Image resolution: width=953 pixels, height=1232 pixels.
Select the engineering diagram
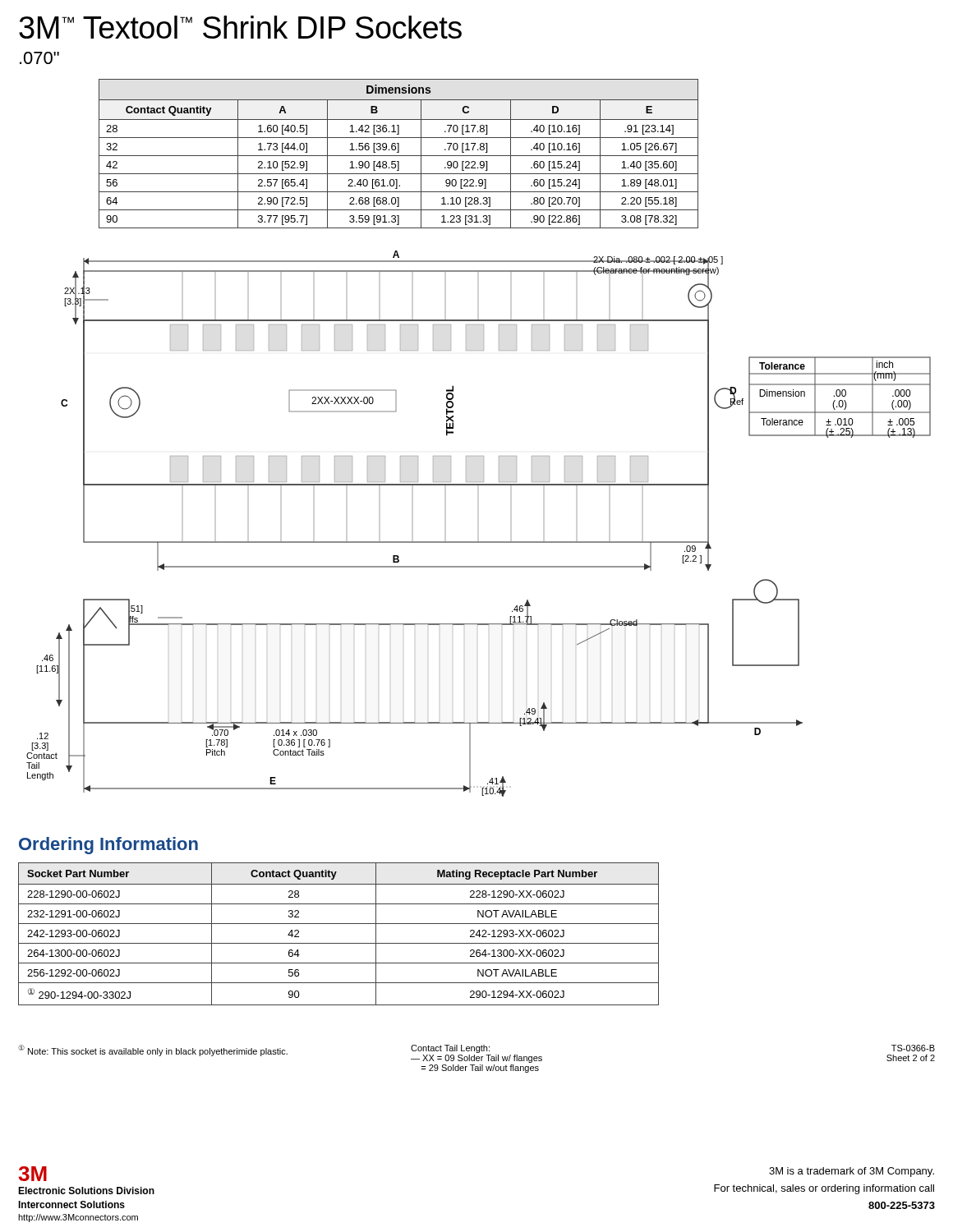476,534
